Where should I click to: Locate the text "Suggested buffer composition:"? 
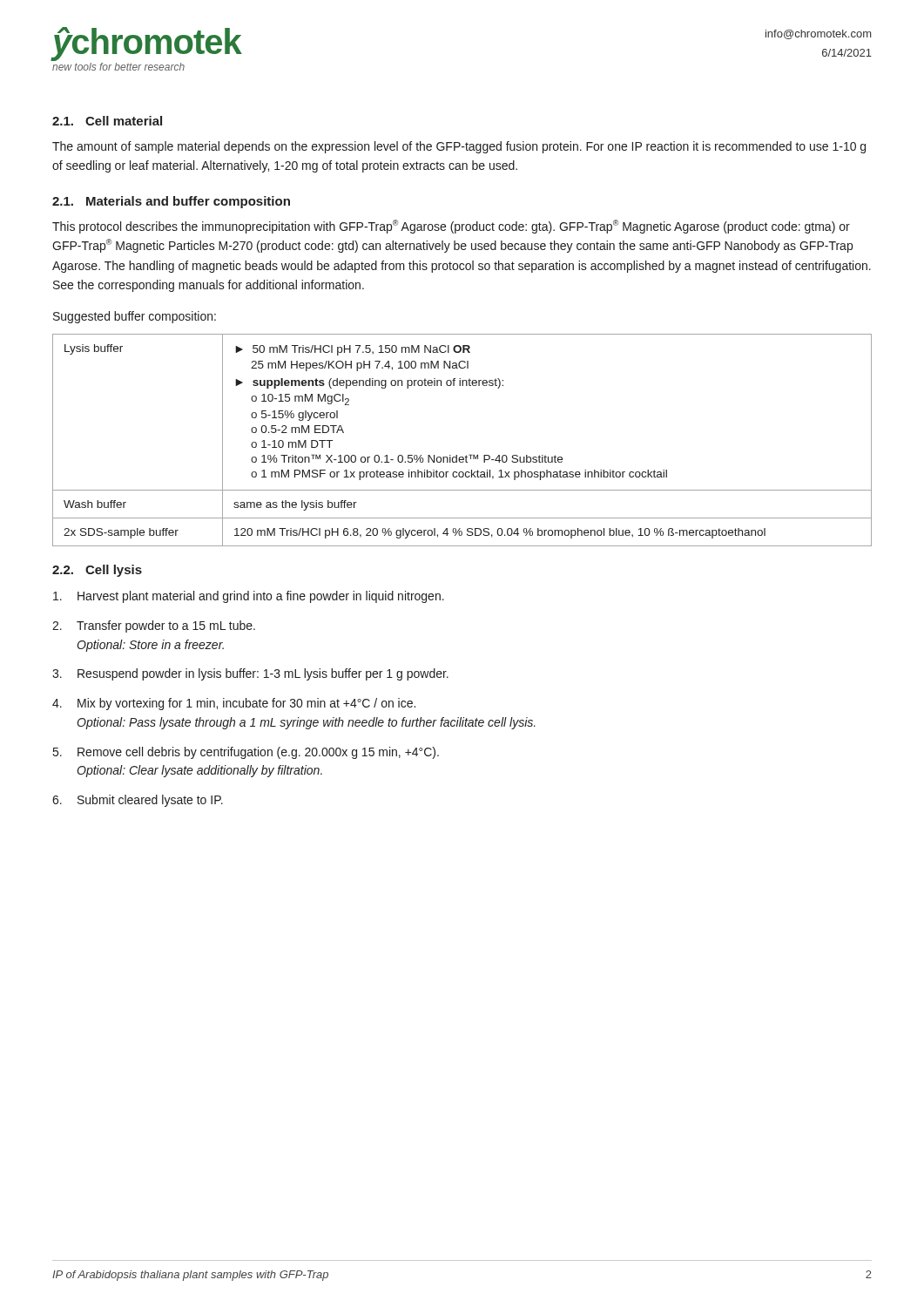click(x=135, y=317)
